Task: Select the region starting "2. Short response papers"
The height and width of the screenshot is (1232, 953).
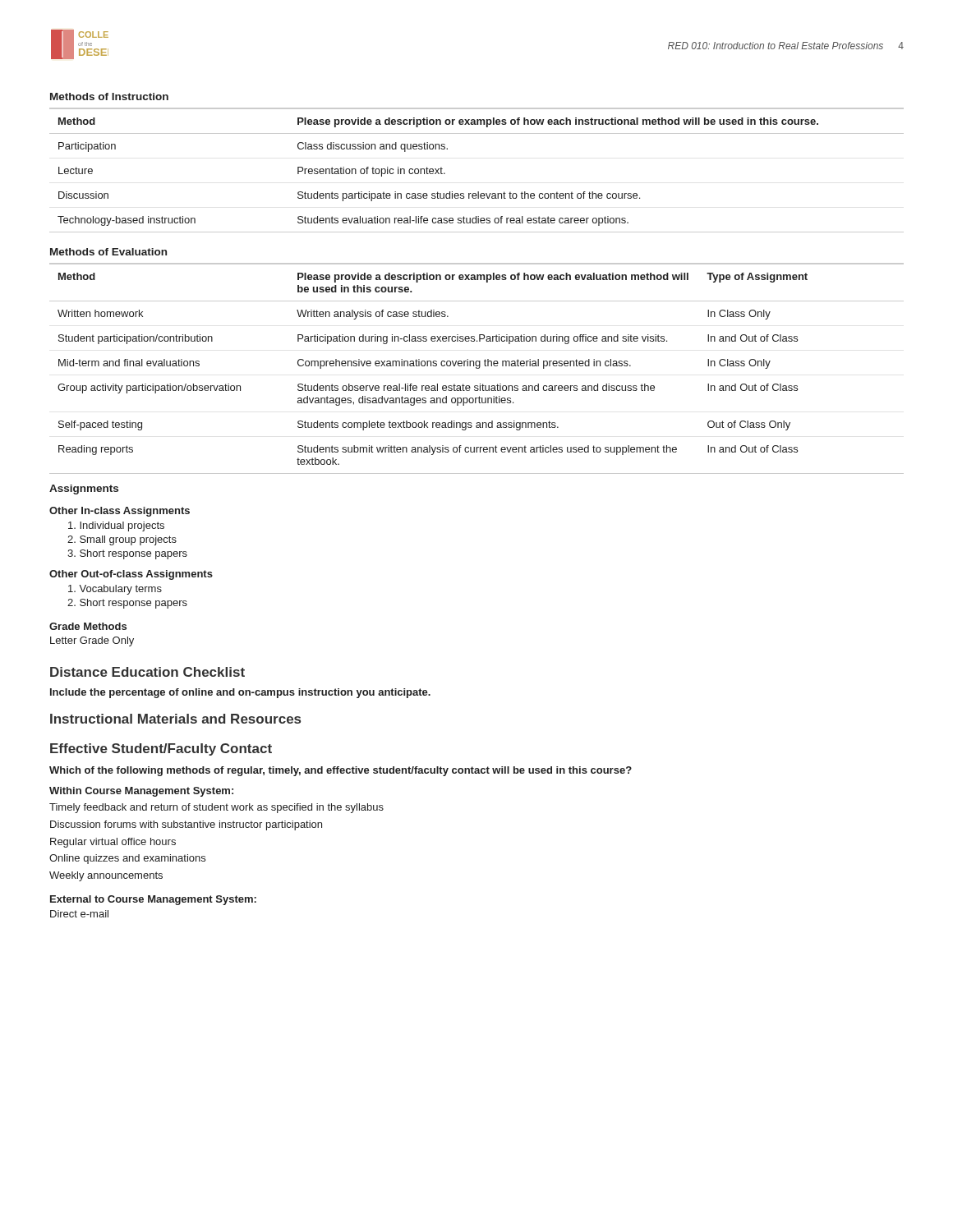Action: tap(127, 602)
